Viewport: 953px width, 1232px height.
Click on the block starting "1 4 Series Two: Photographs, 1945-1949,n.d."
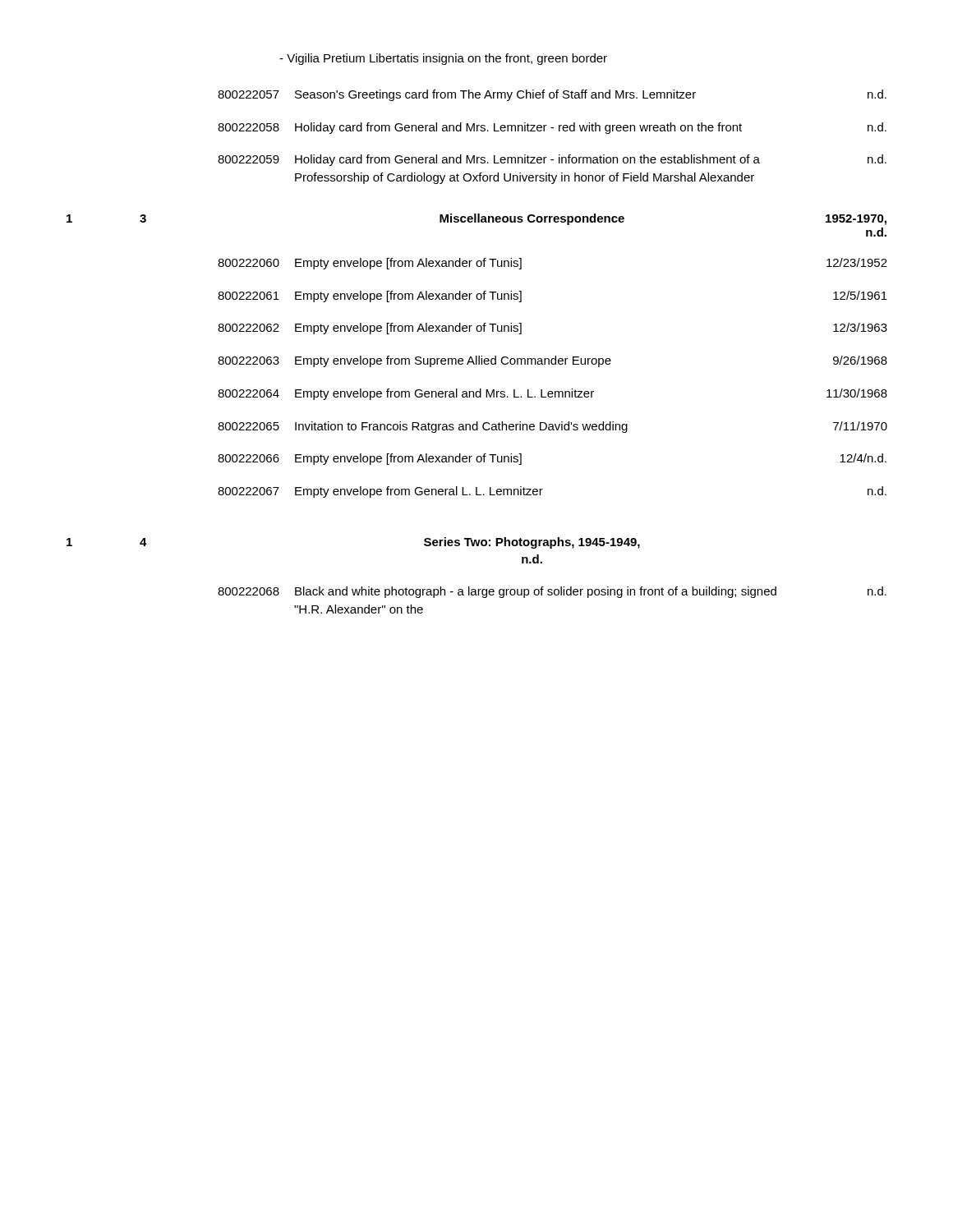[476, 550]
